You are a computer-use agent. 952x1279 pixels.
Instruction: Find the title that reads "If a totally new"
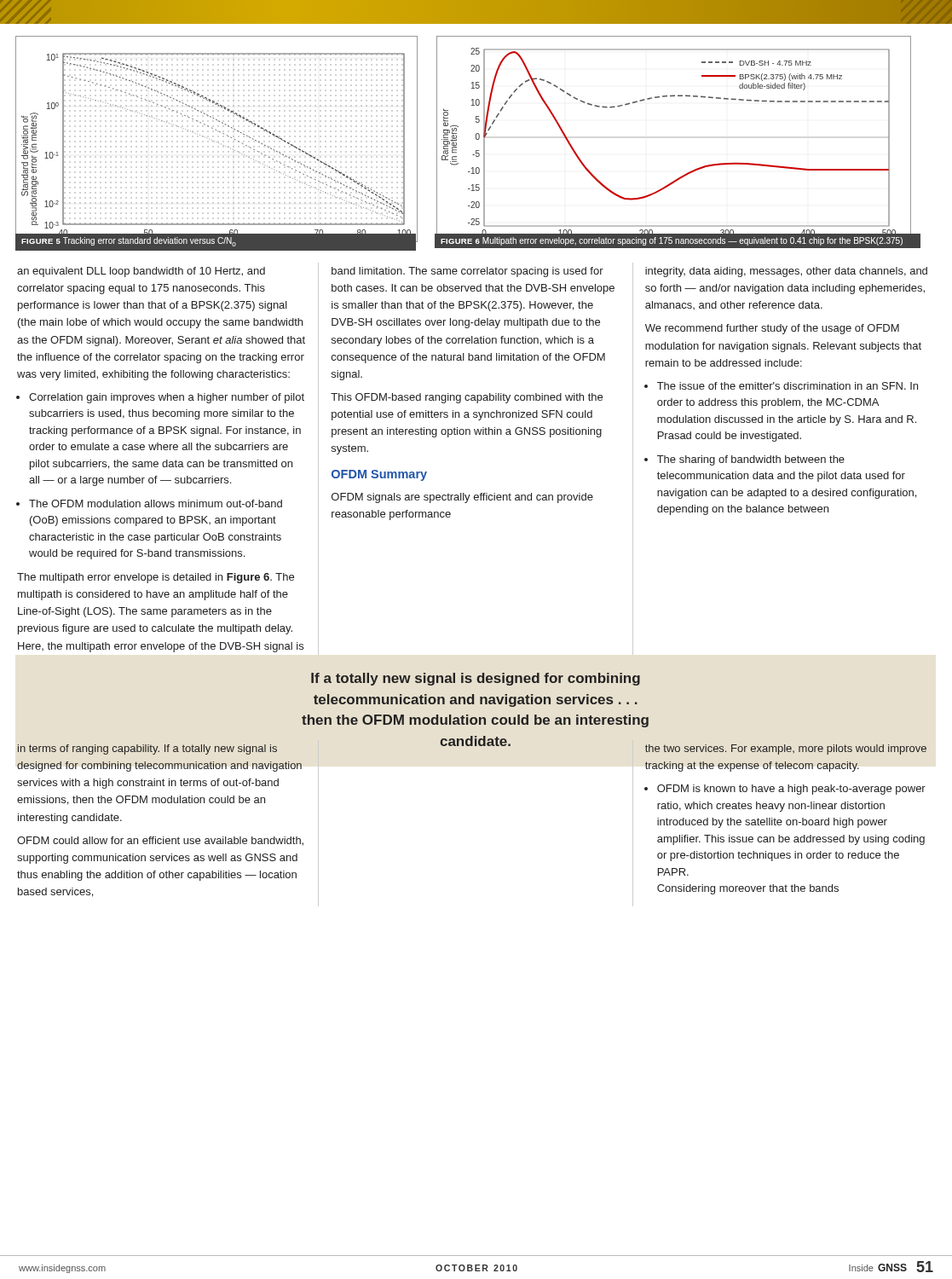coord(476,711)
